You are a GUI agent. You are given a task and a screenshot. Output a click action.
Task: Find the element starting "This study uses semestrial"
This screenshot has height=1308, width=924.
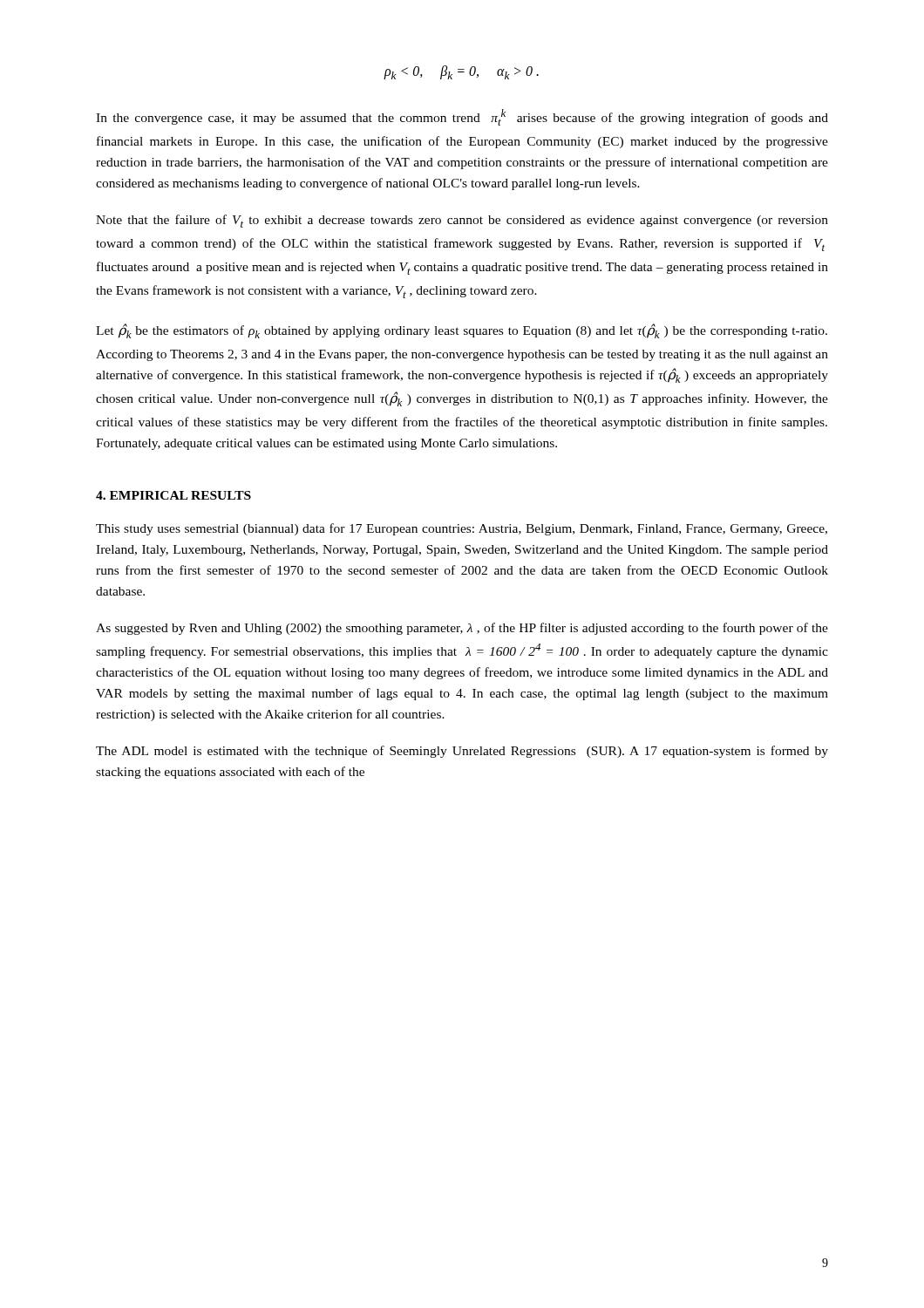point(462,559)
